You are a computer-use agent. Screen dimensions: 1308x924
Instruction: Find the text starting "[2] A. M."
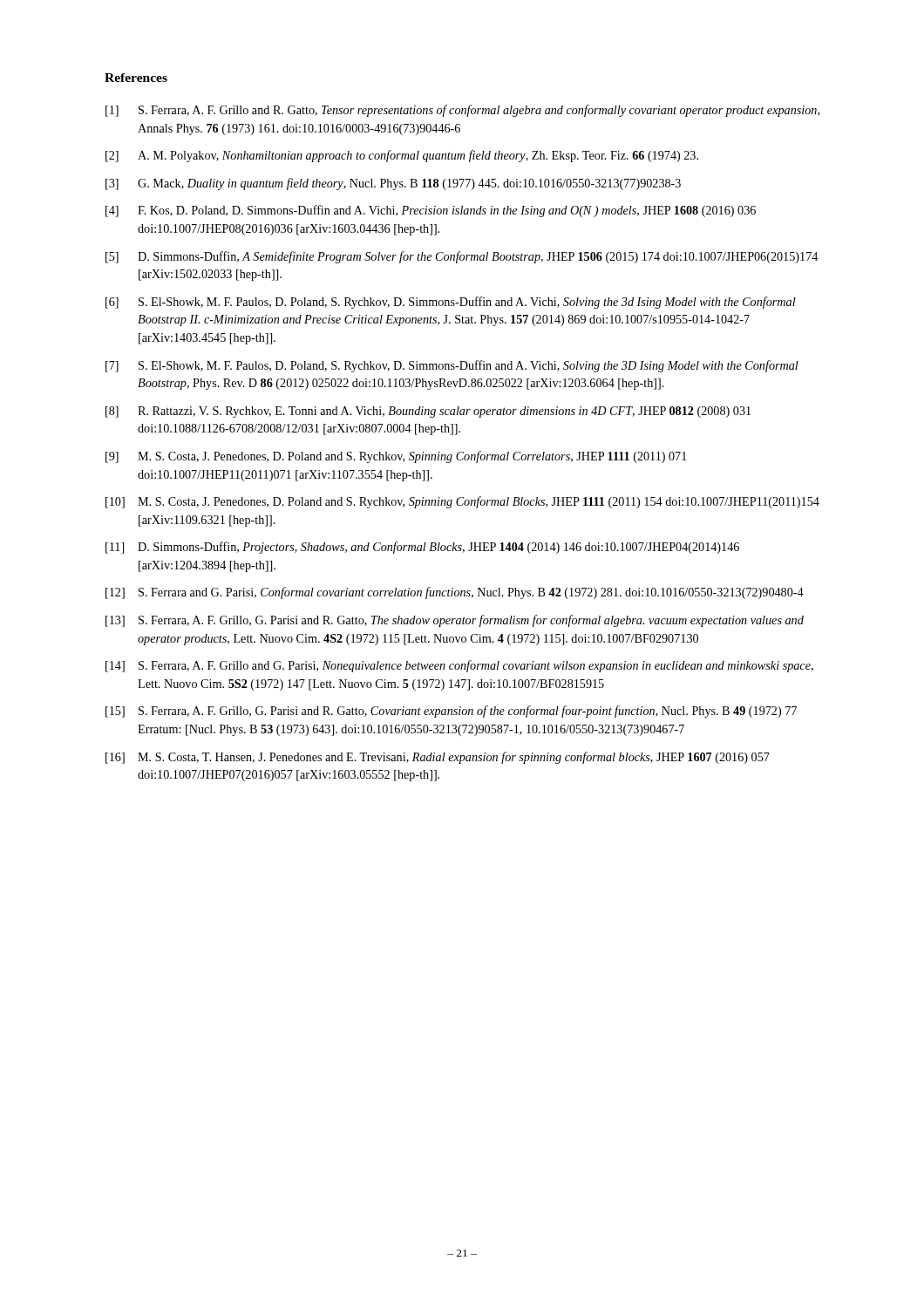pos(466,156)
